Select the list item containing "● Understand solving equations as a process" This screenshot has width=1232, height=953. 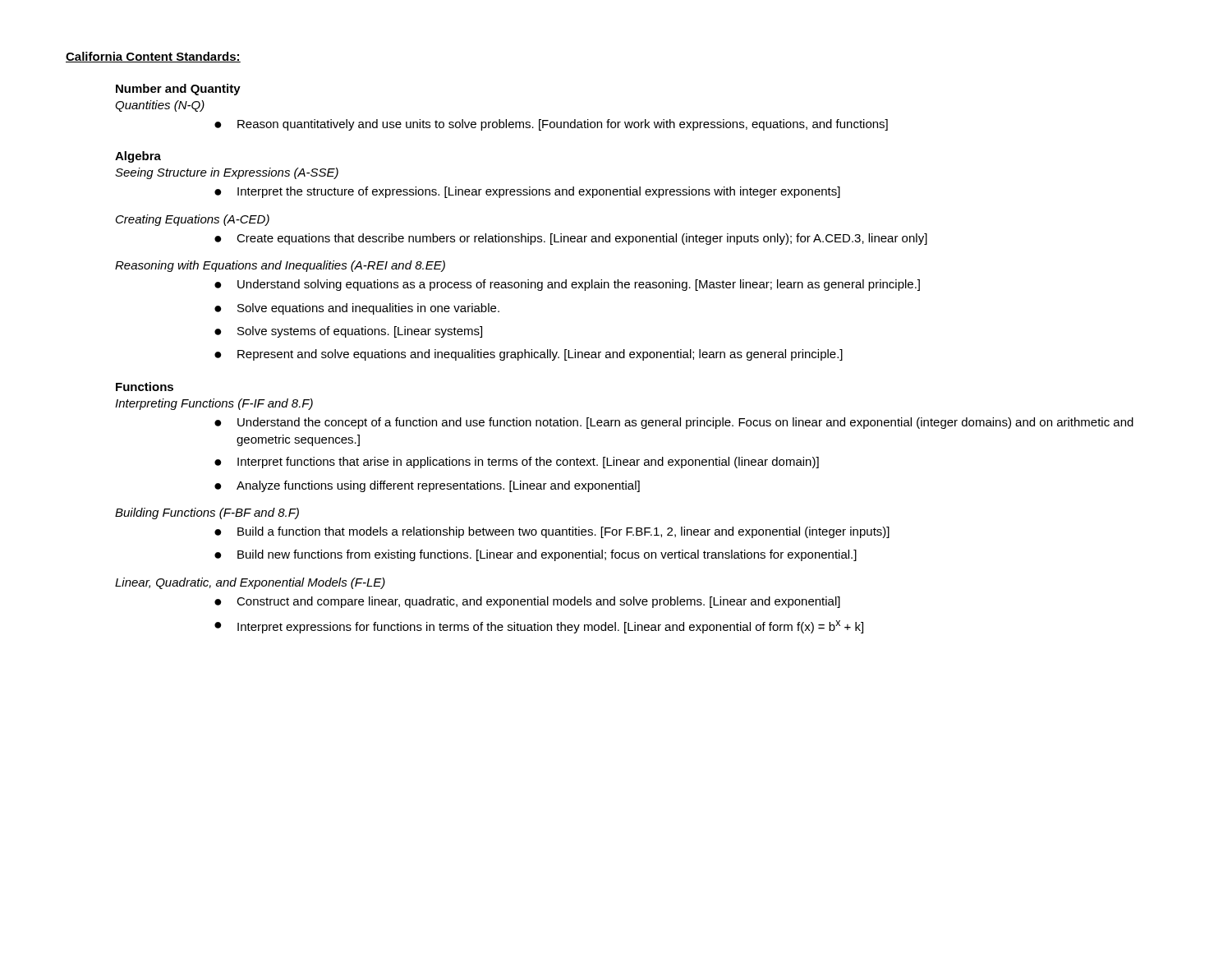[x=690, y=285]
